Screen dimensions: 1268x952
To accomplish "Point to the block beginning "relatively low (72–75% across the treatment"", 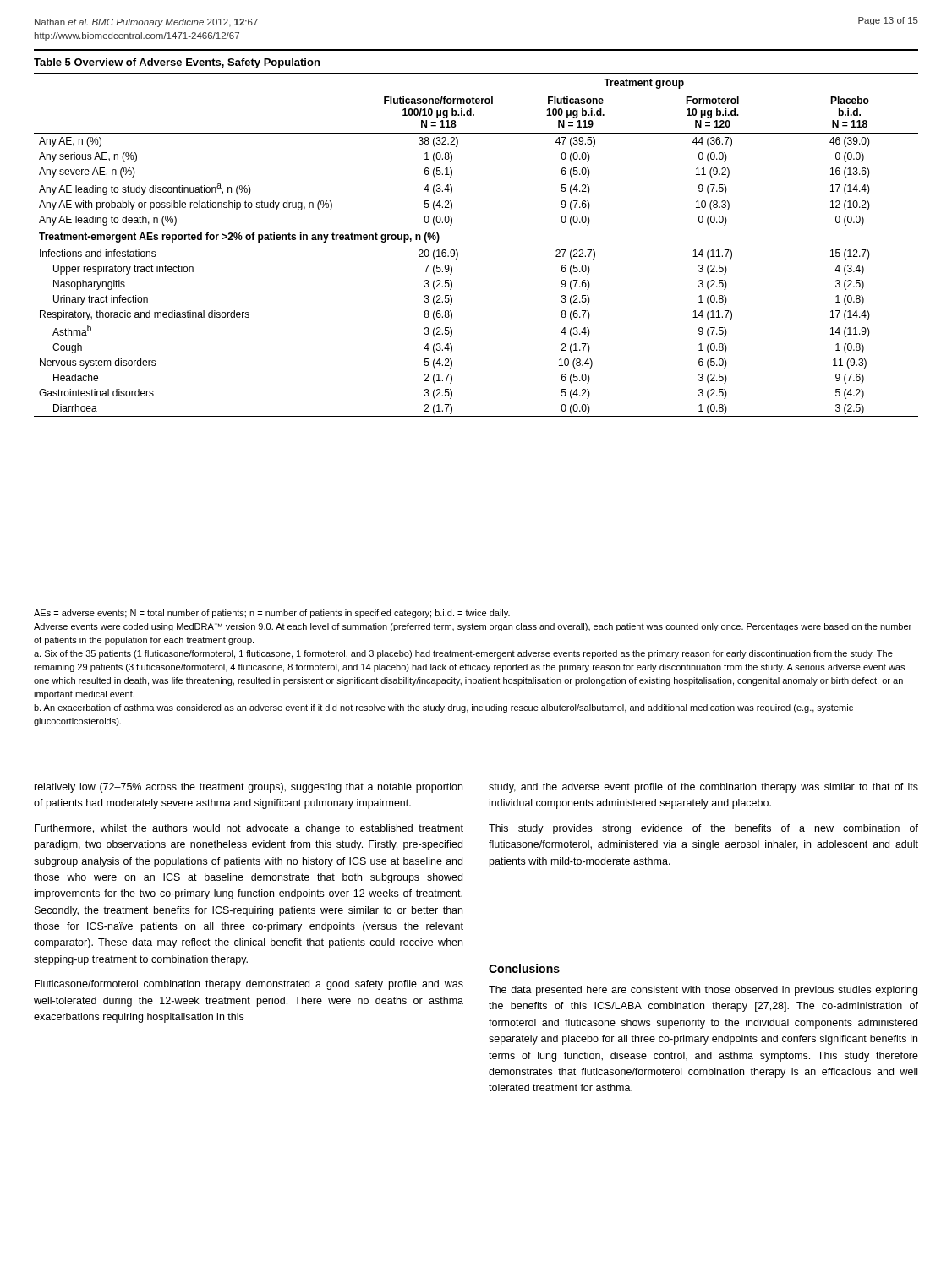I will pos(249,902).
